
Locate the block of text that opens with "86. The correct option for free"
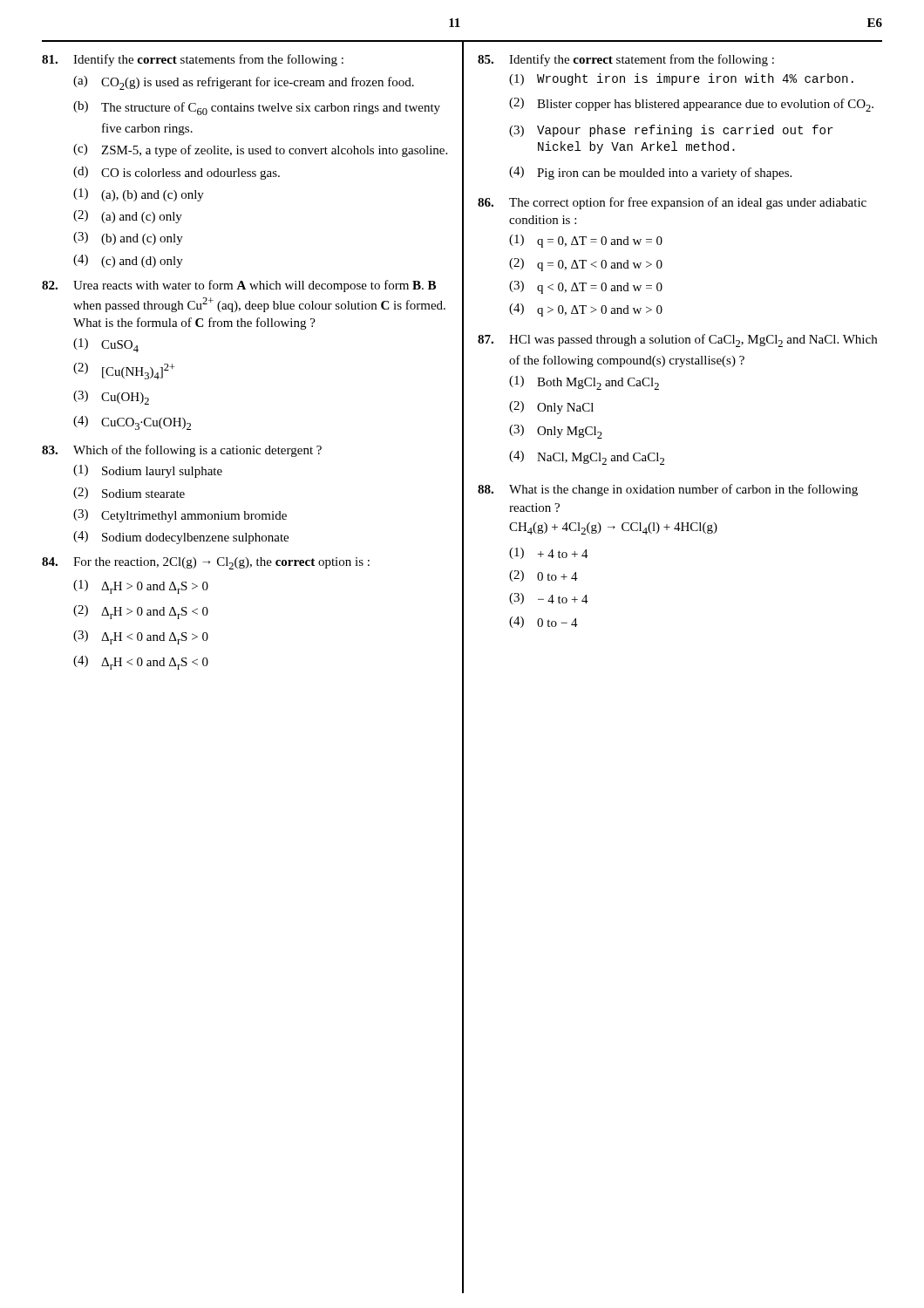point(680,211)
